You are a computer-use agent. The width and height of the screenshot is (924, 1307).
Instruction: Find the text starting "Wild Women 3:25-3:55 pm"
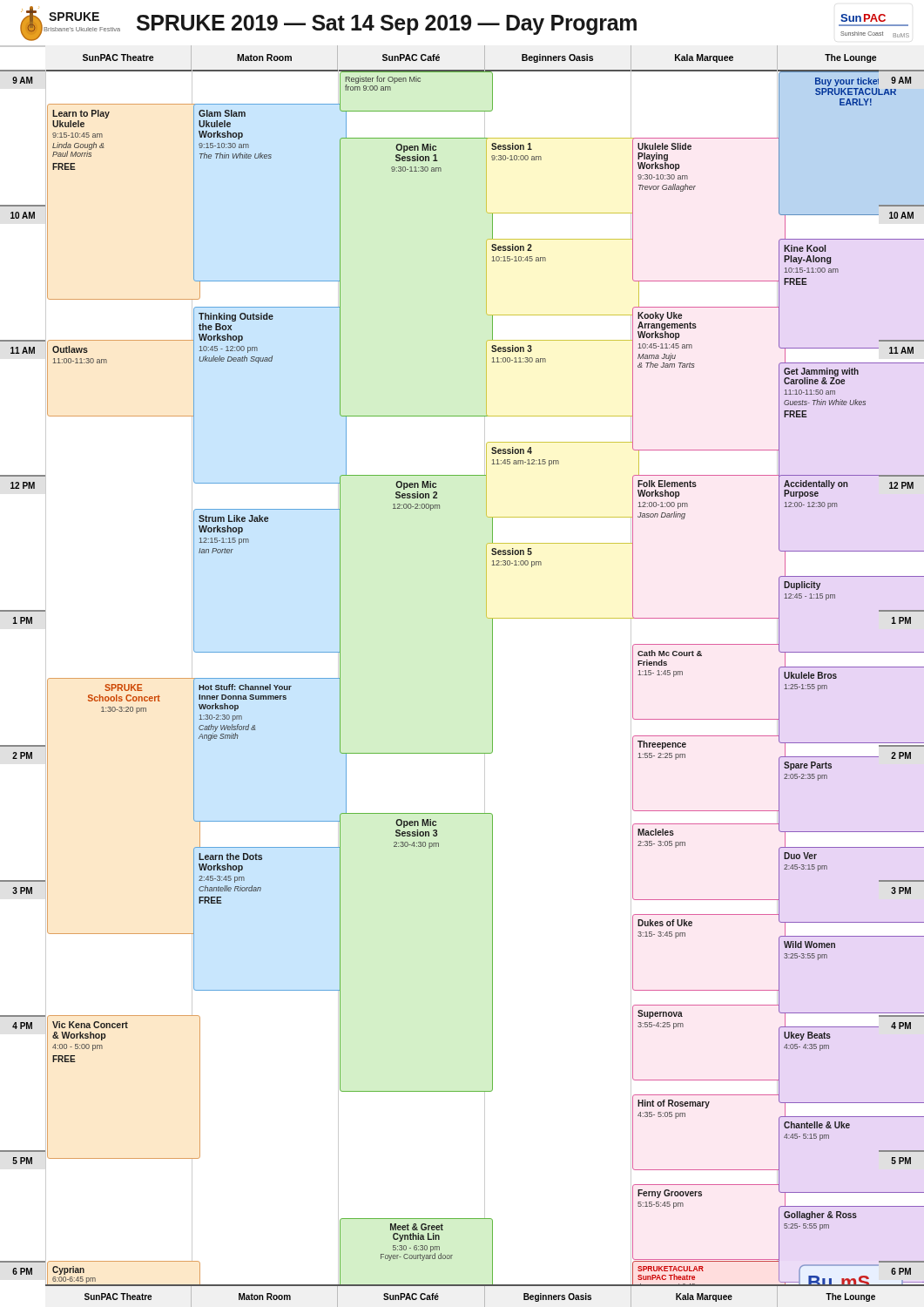[809, 945]
